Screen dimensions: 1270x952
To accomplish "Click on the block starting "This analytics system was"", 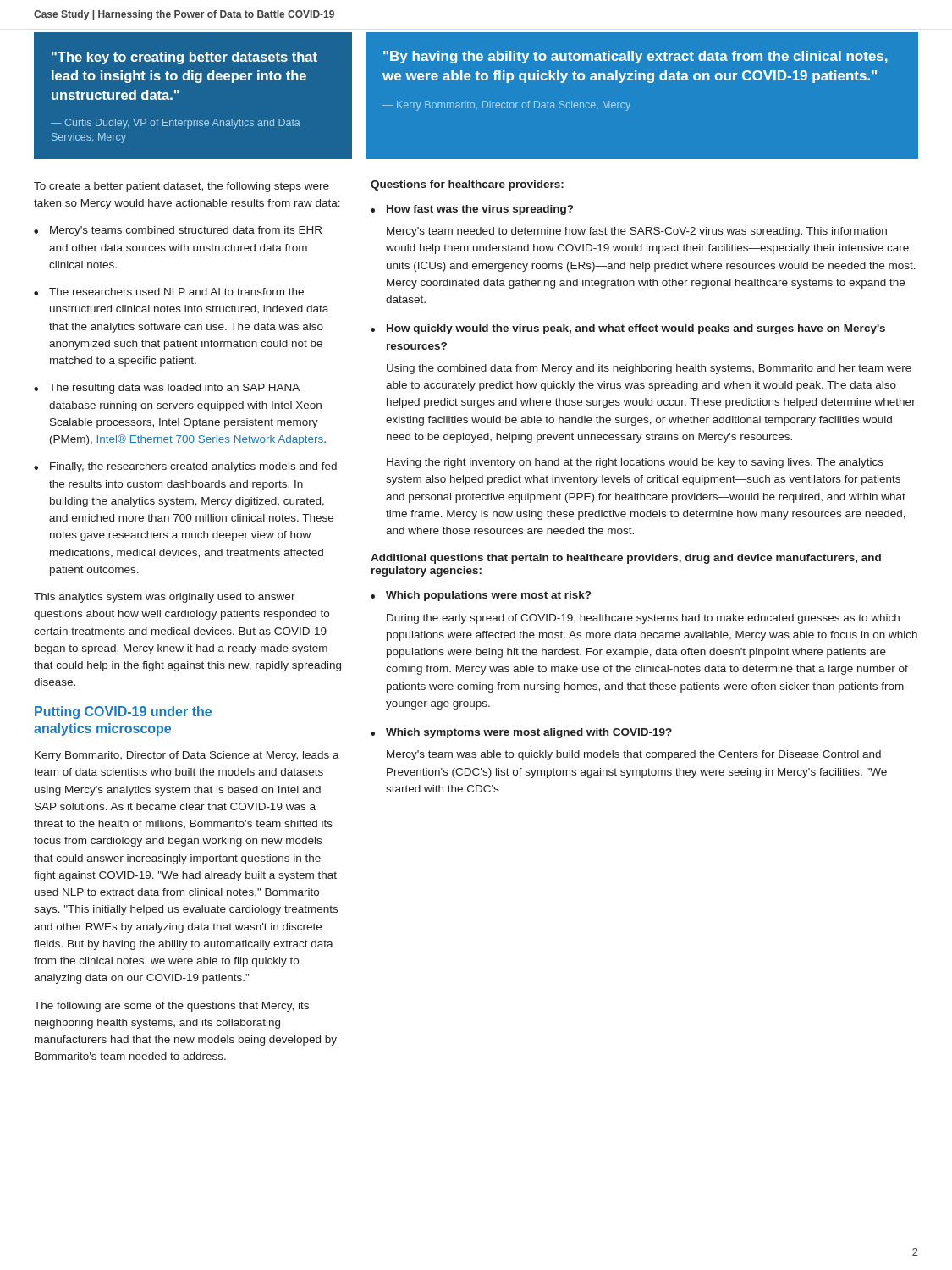I will (188, 639).
